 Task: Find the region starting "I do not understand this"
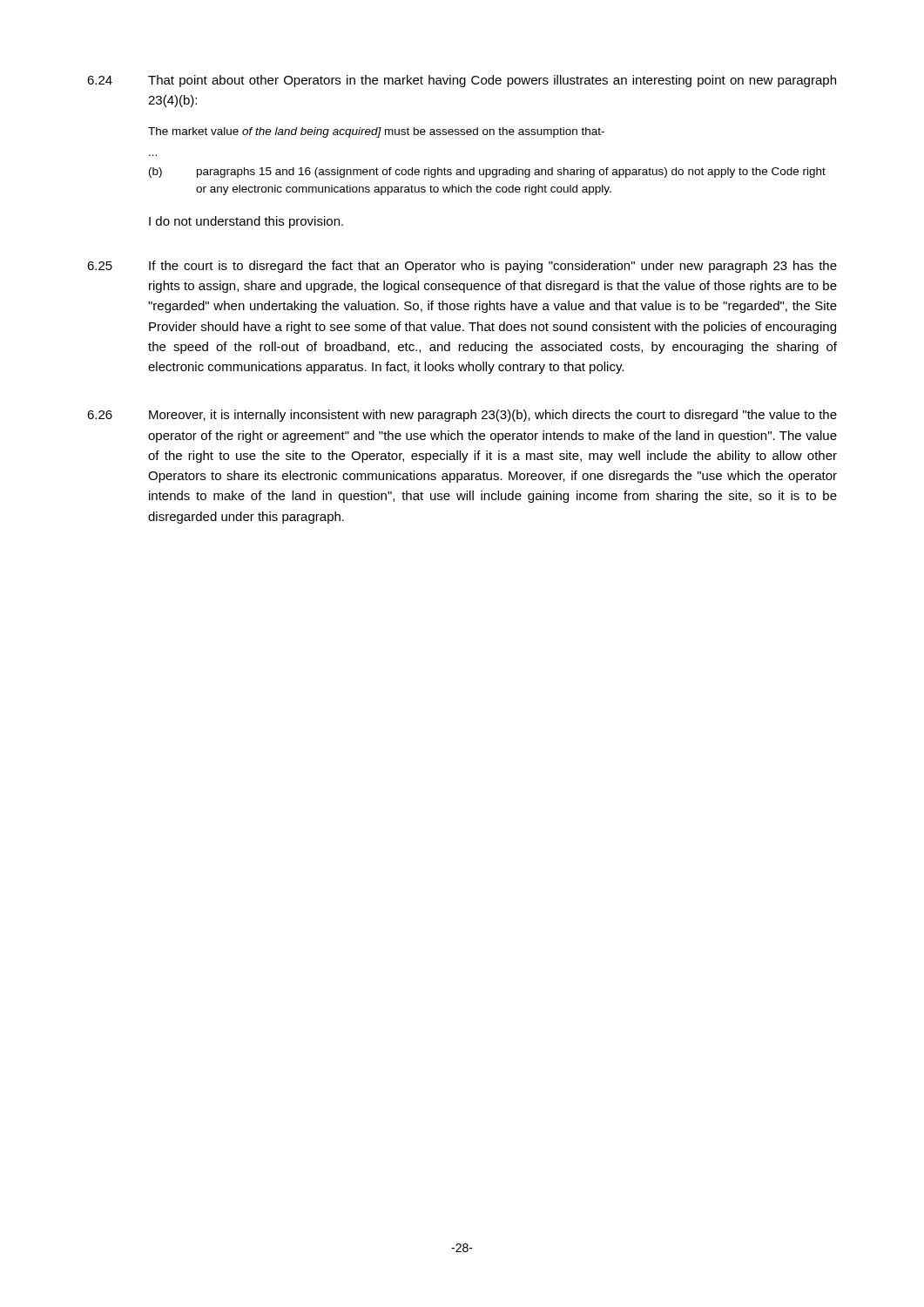pyautogui.click(x=246, y=220)
